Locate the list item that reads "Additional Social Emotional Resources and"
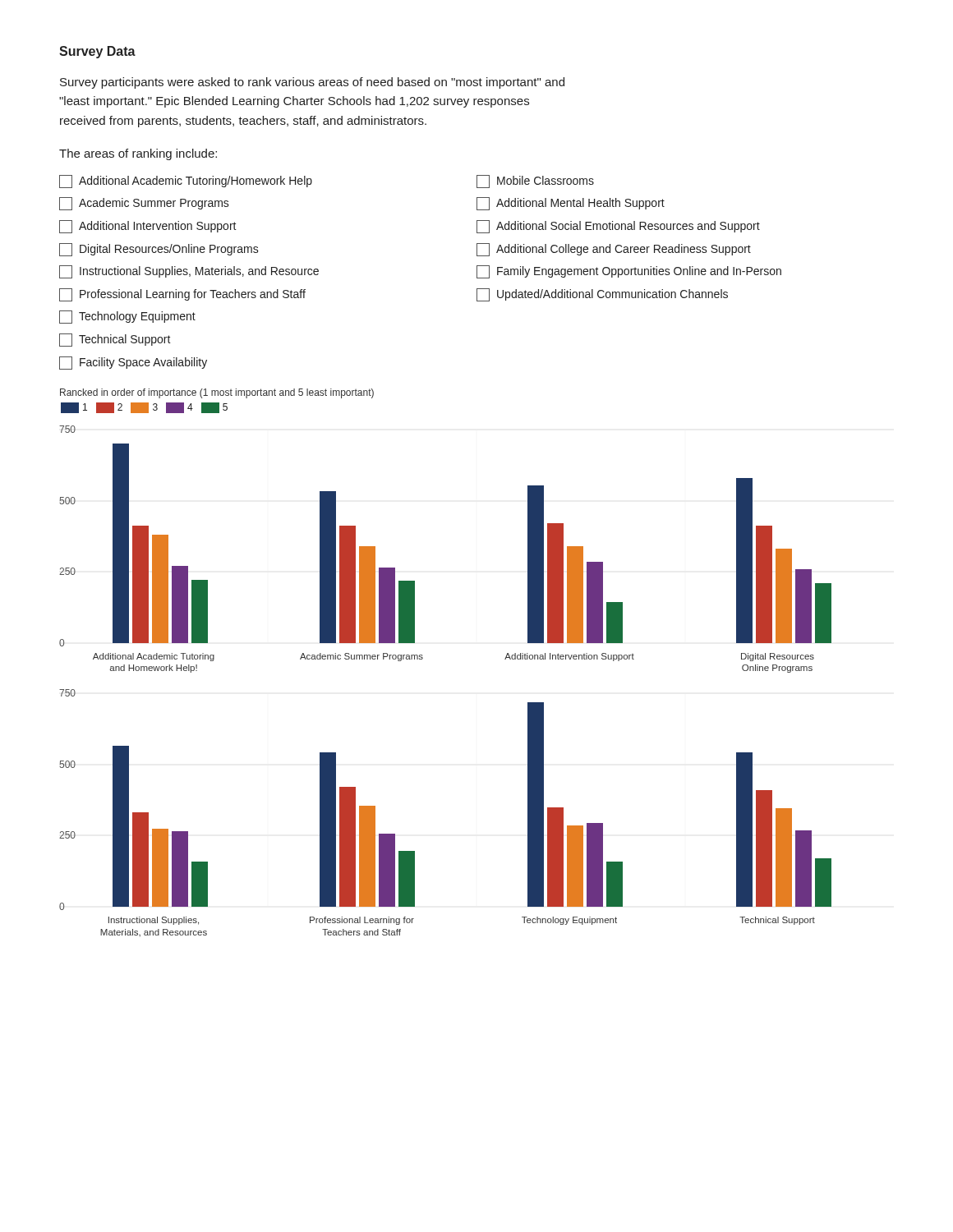Image resolution: width=953 pixels, height=1232 pixels. (x=618, y=227)
